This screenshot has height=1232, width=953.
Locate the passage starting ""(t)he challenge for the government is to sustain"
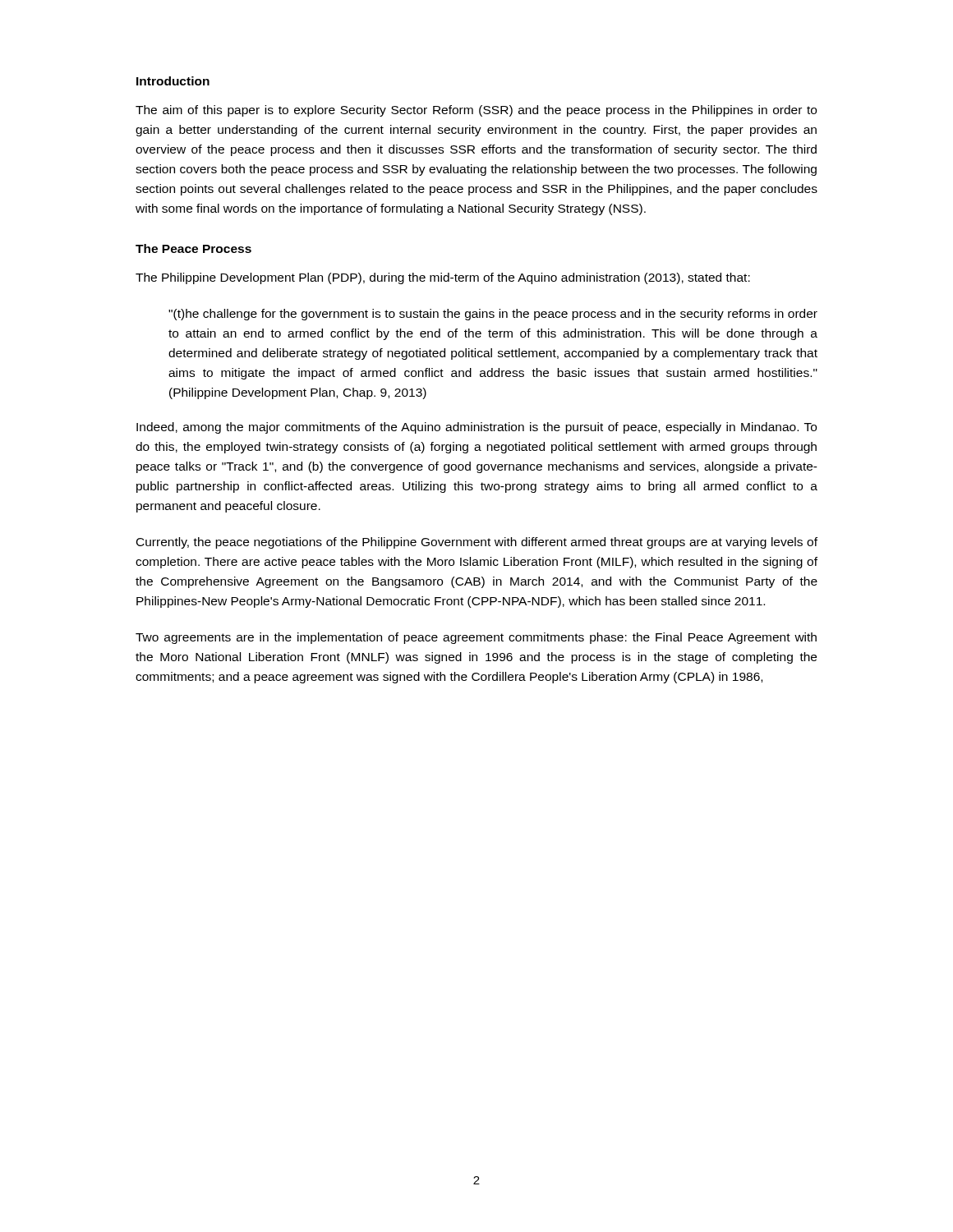pos(493,353)
